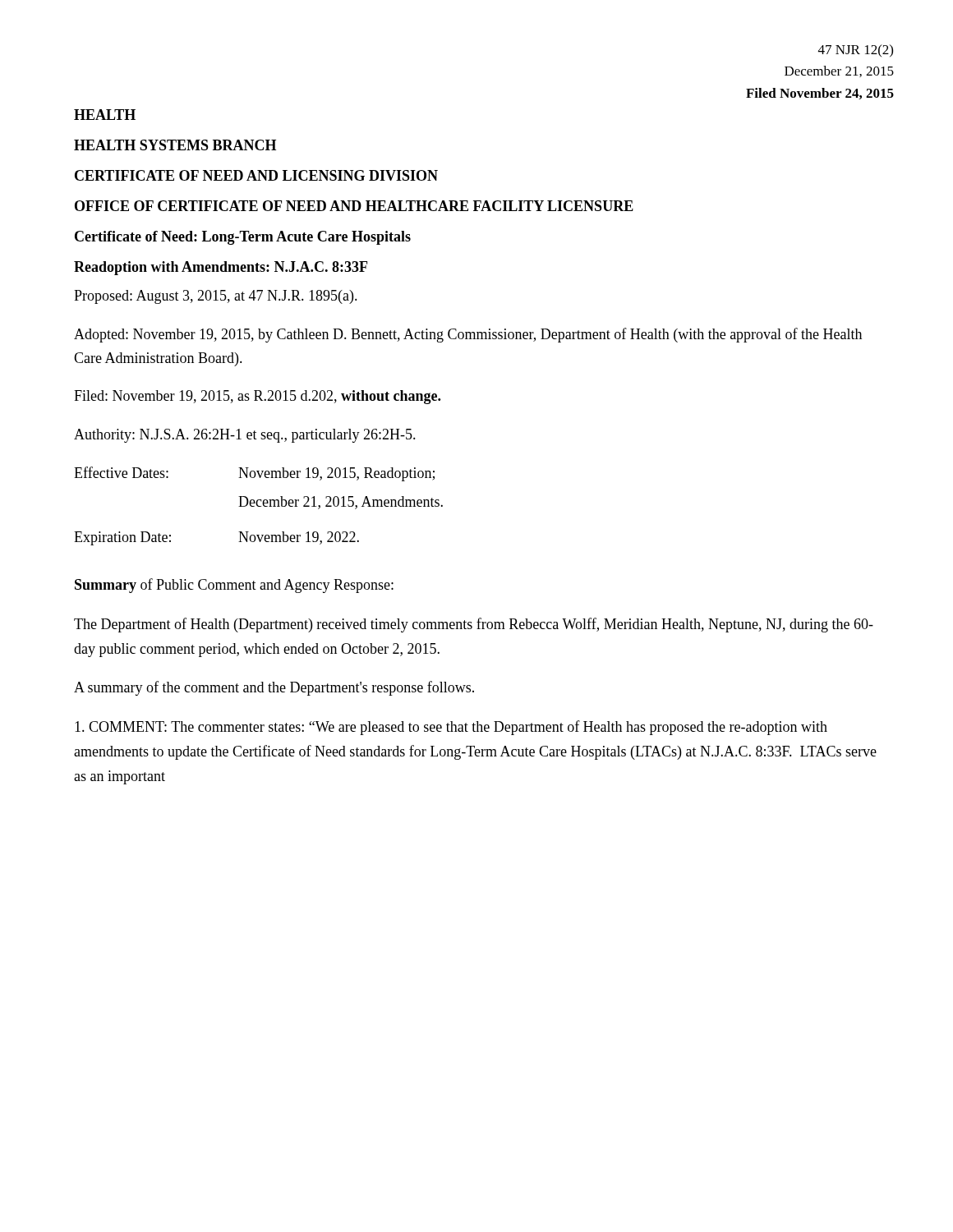Select the text starting "HEALTH SYSTEMS BRANCH"
This screenshot has width=953, height=1232.
(x=175, y=145)
